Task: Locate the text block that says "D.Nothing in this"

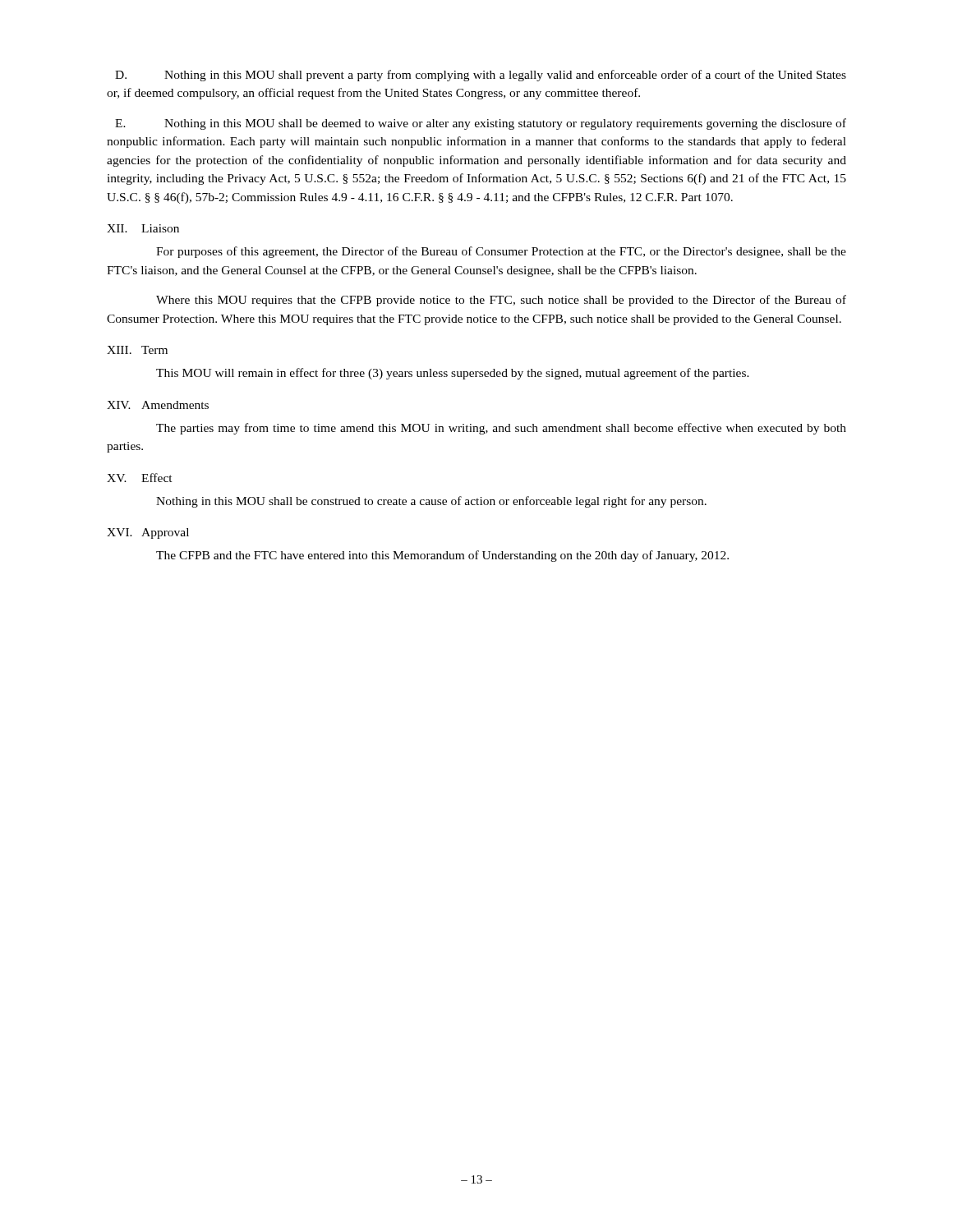Action: coord(476,84)
